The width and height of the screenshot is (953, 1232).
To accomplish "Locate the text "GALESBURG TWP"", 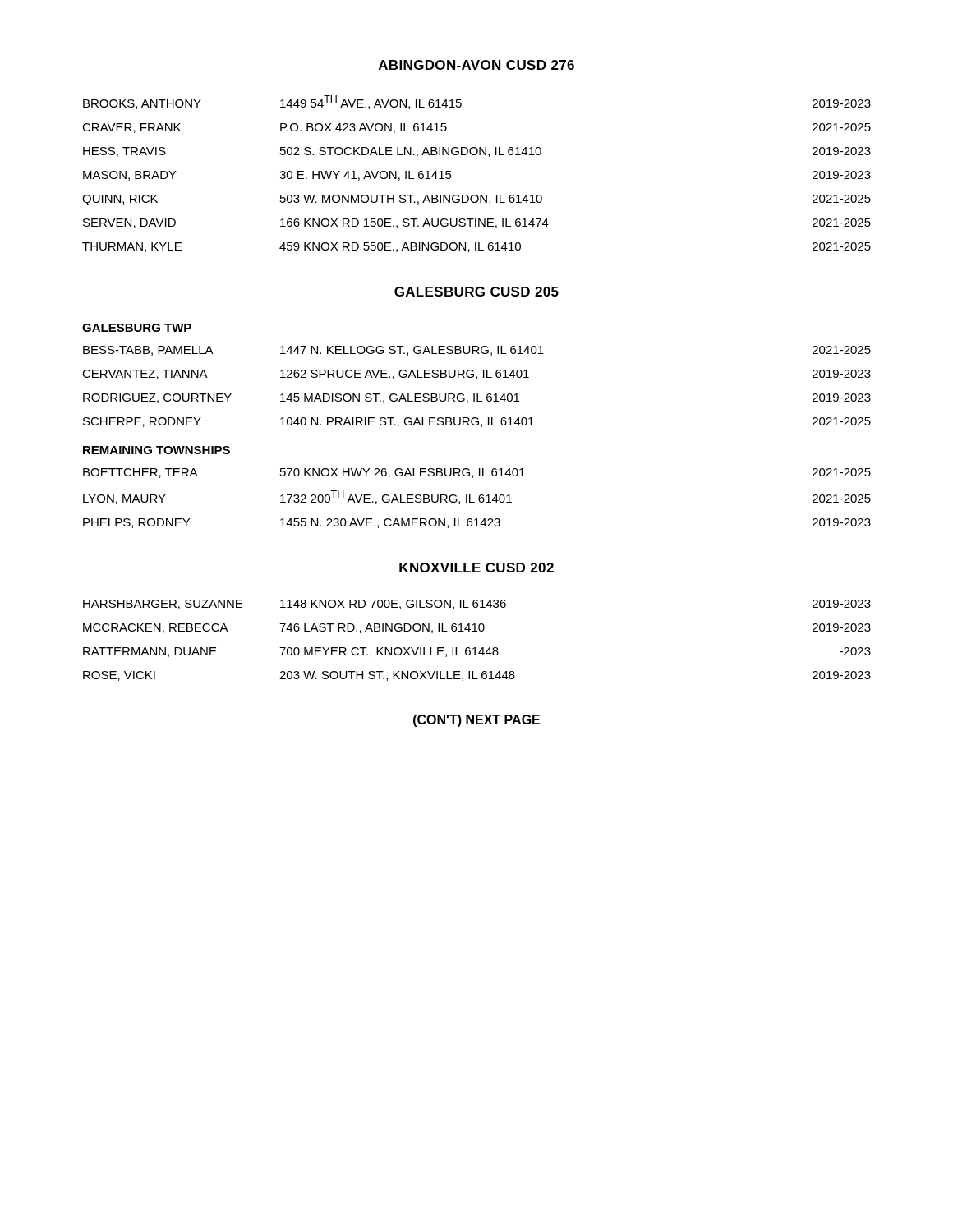I will [137, 327].
